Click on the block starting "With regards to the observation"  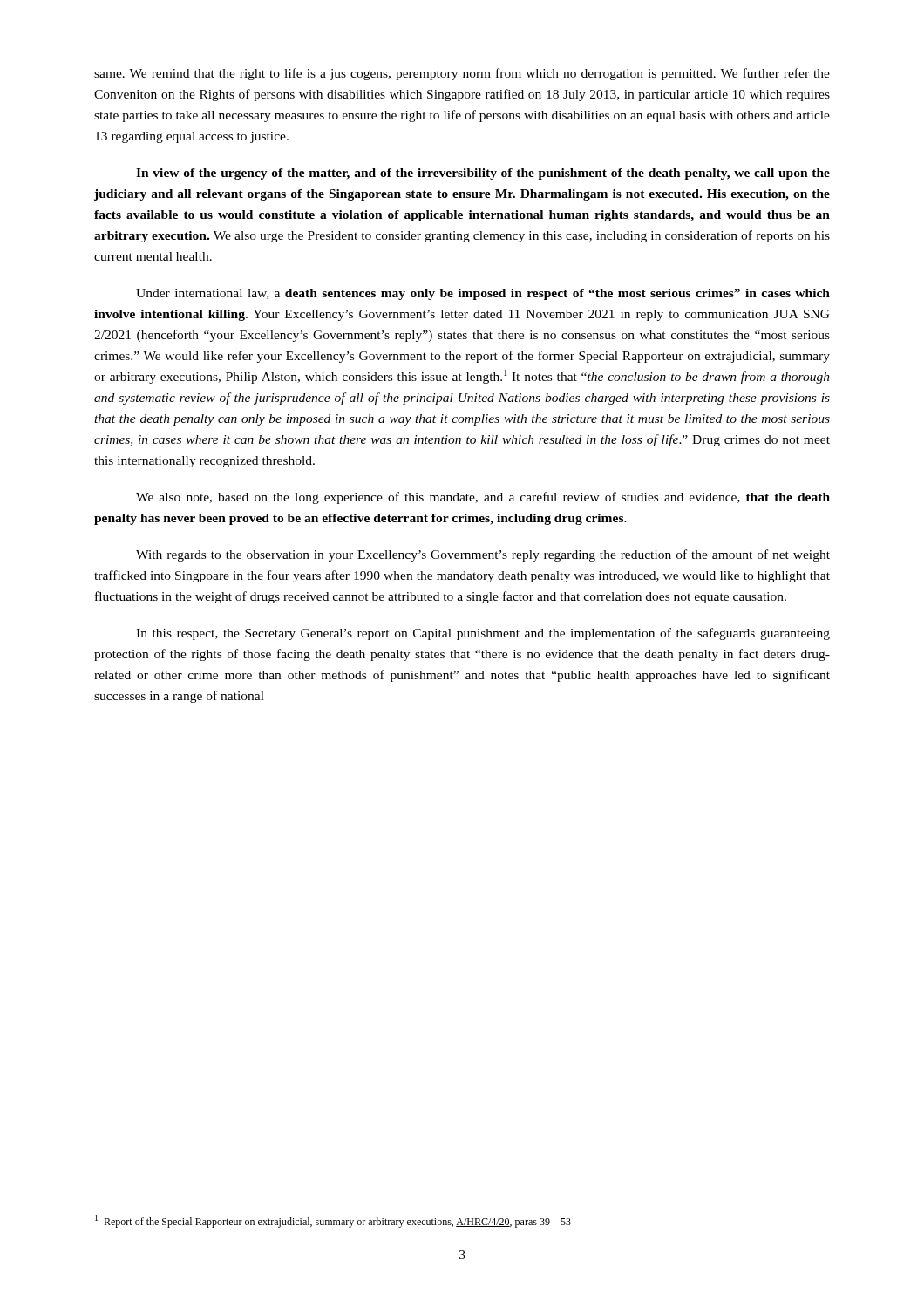pos(462,575)
